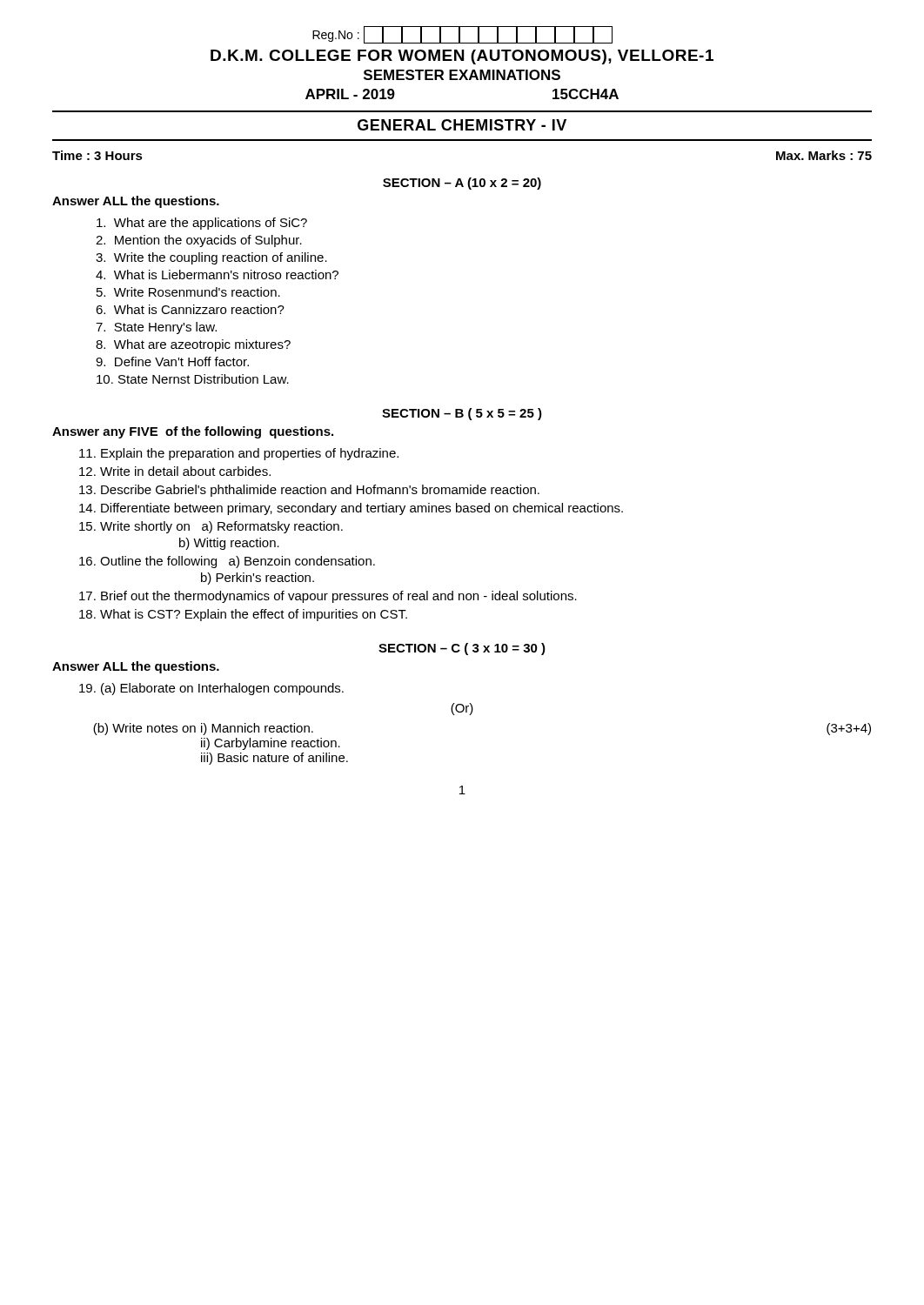Viewport: 924px width, 1305px height.
Task: Locate the list item containing "17. Brief out the thermodynamics"
Action: [328, 596]
